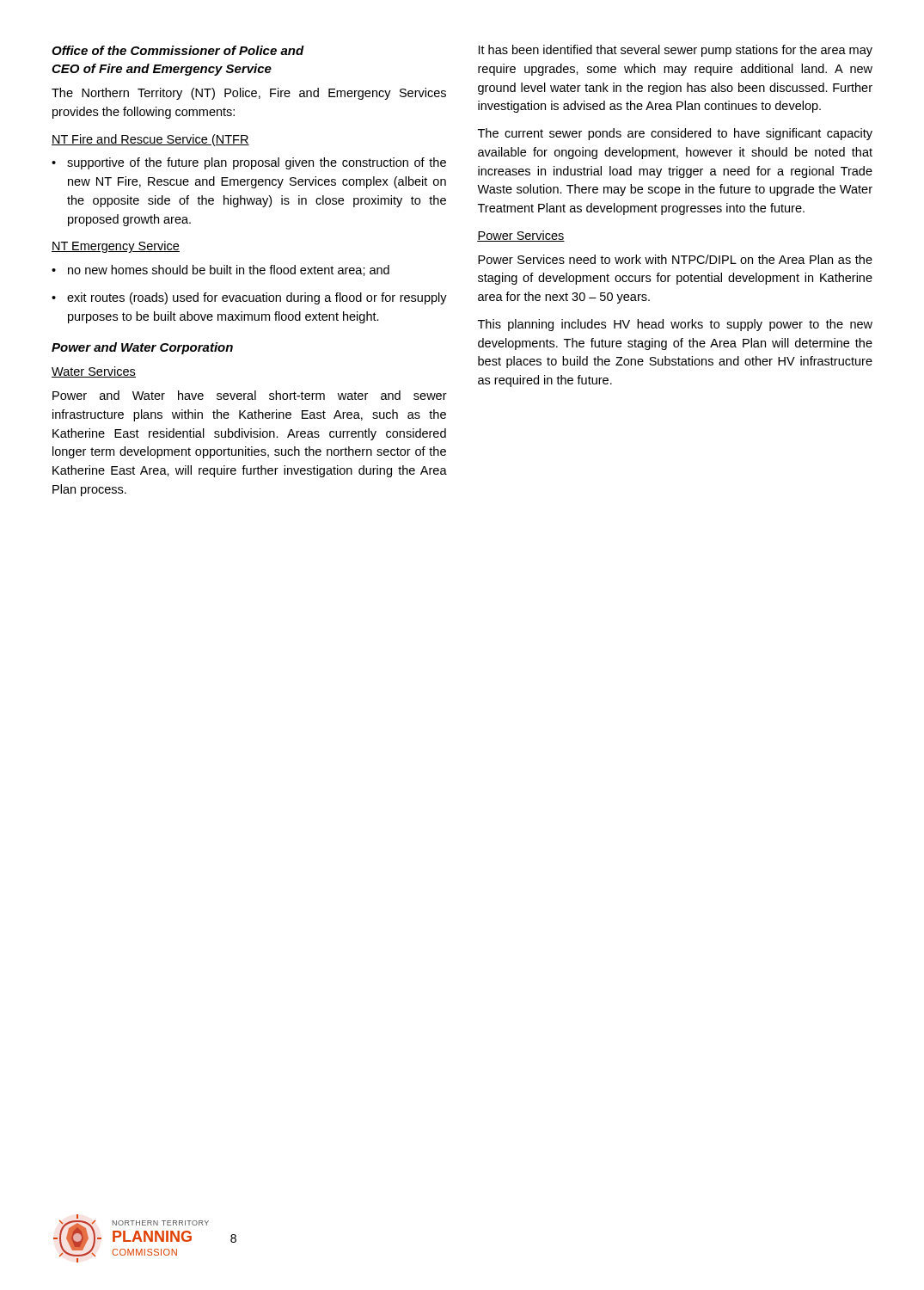Click where it says "Power Services"
Image resolution: width=924 pixels, height=1290 pixels.
pyautogui.click(x=521, y=236)
